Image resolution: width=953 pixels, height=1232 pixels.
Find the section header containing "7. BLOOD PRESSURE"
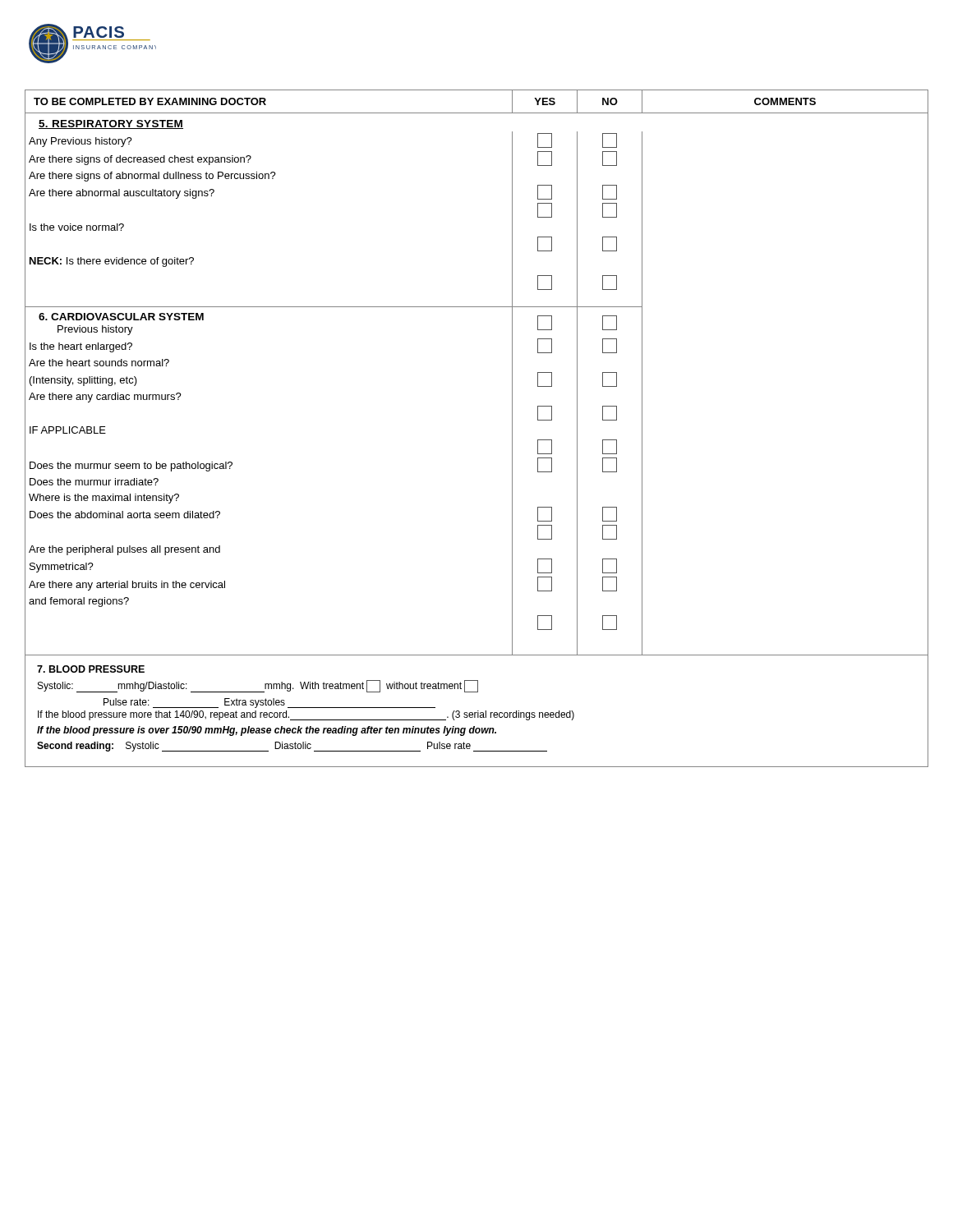pos(91,669)
